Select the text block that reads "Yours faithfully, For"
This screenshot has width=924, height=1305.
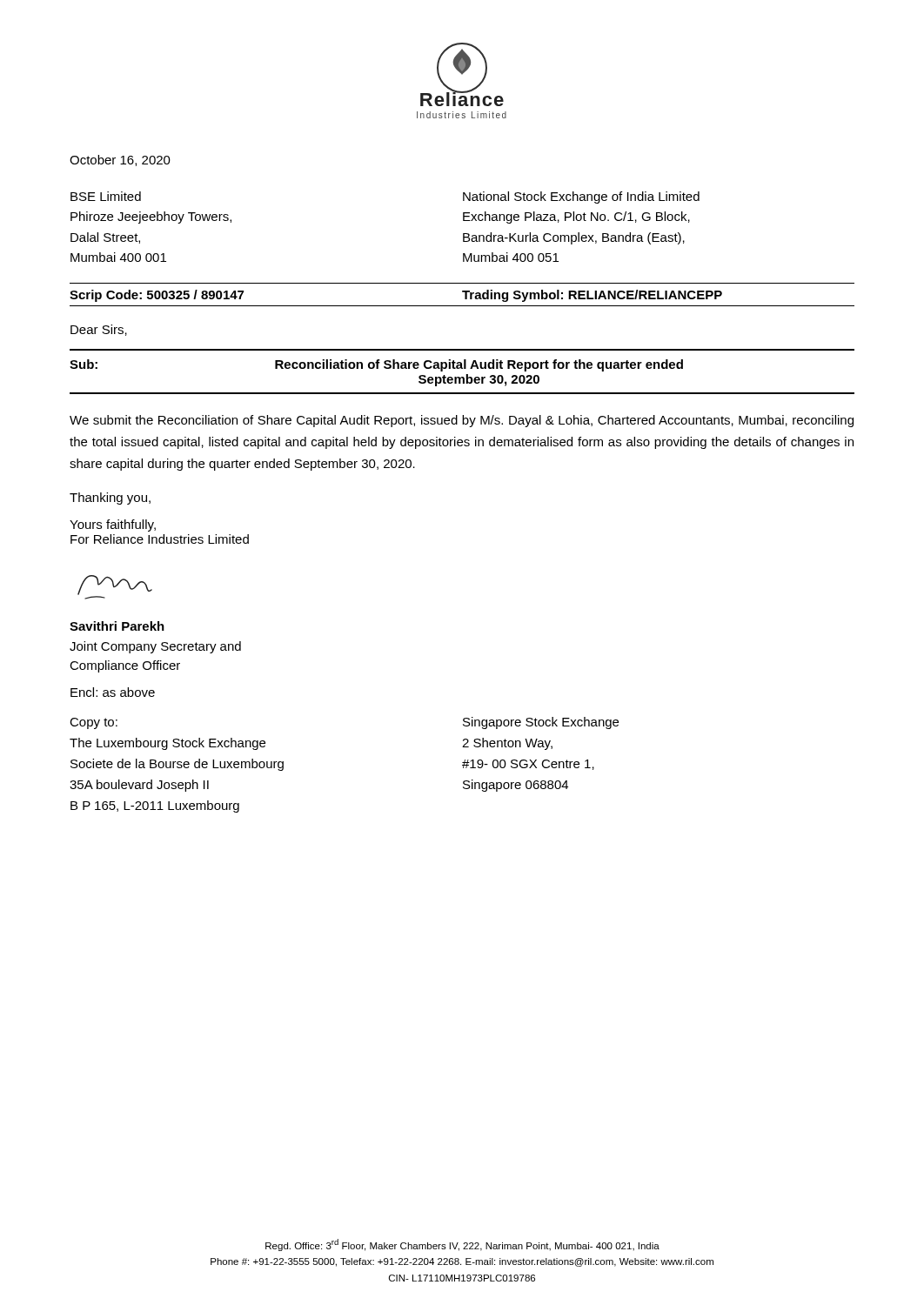(x=160, y=532)
